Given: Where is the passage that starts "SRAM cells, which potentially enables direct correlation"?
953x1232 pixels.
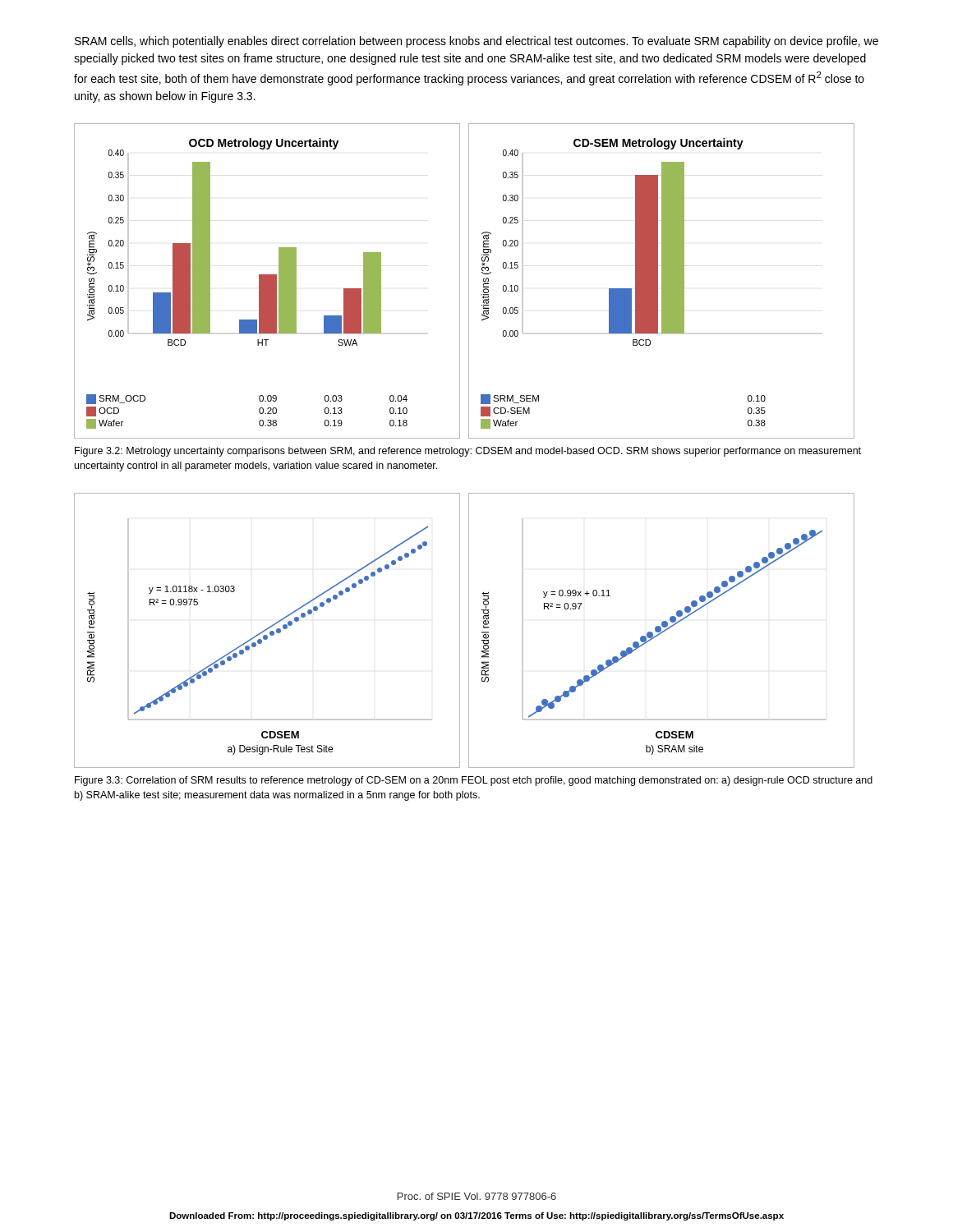Looking at the screenshot, I should (x=476, y=68).
